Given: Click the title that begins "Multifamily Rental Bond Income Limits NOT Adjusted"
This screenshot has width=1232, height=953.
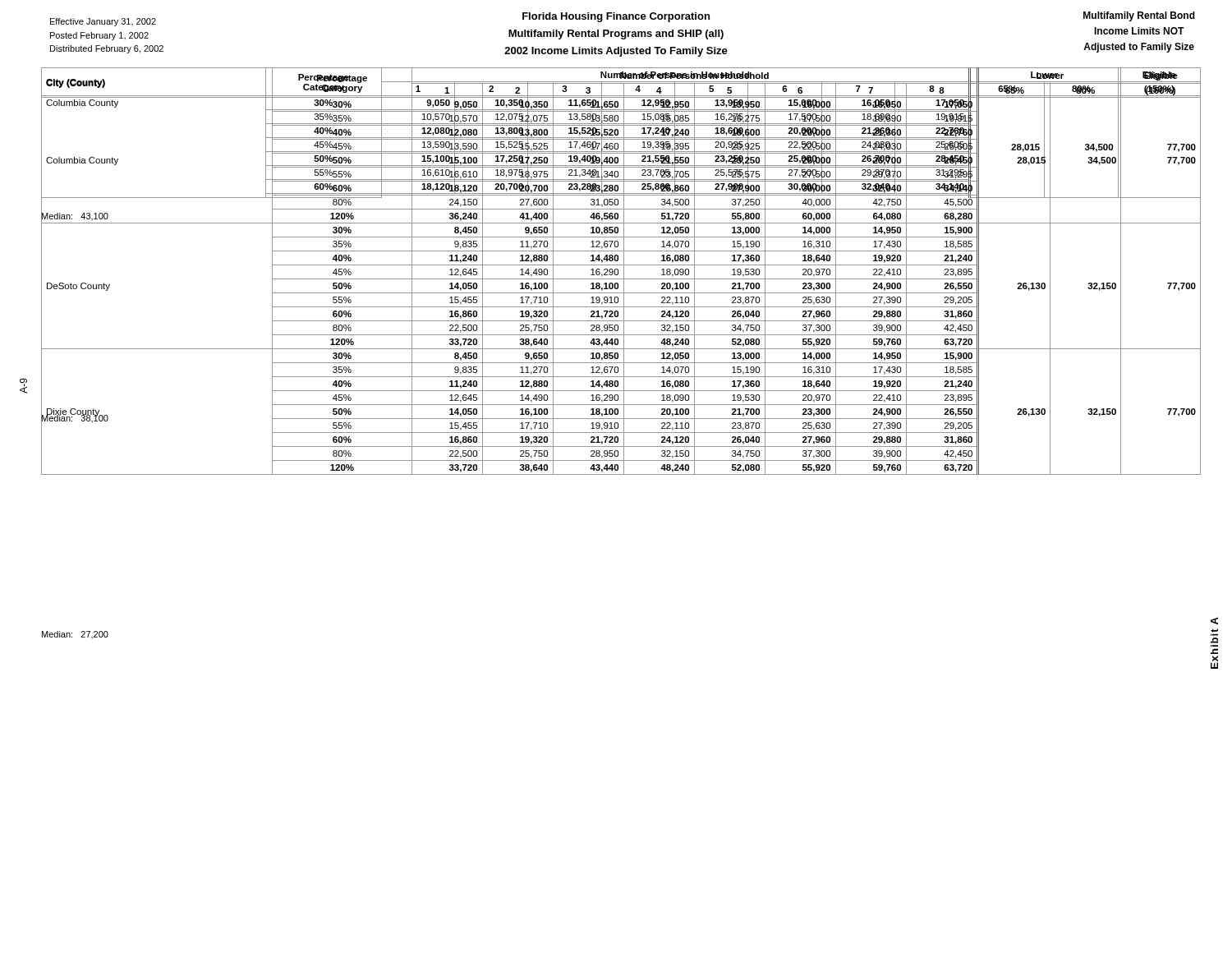Looking at the screenshot, I should point(1139,31).
